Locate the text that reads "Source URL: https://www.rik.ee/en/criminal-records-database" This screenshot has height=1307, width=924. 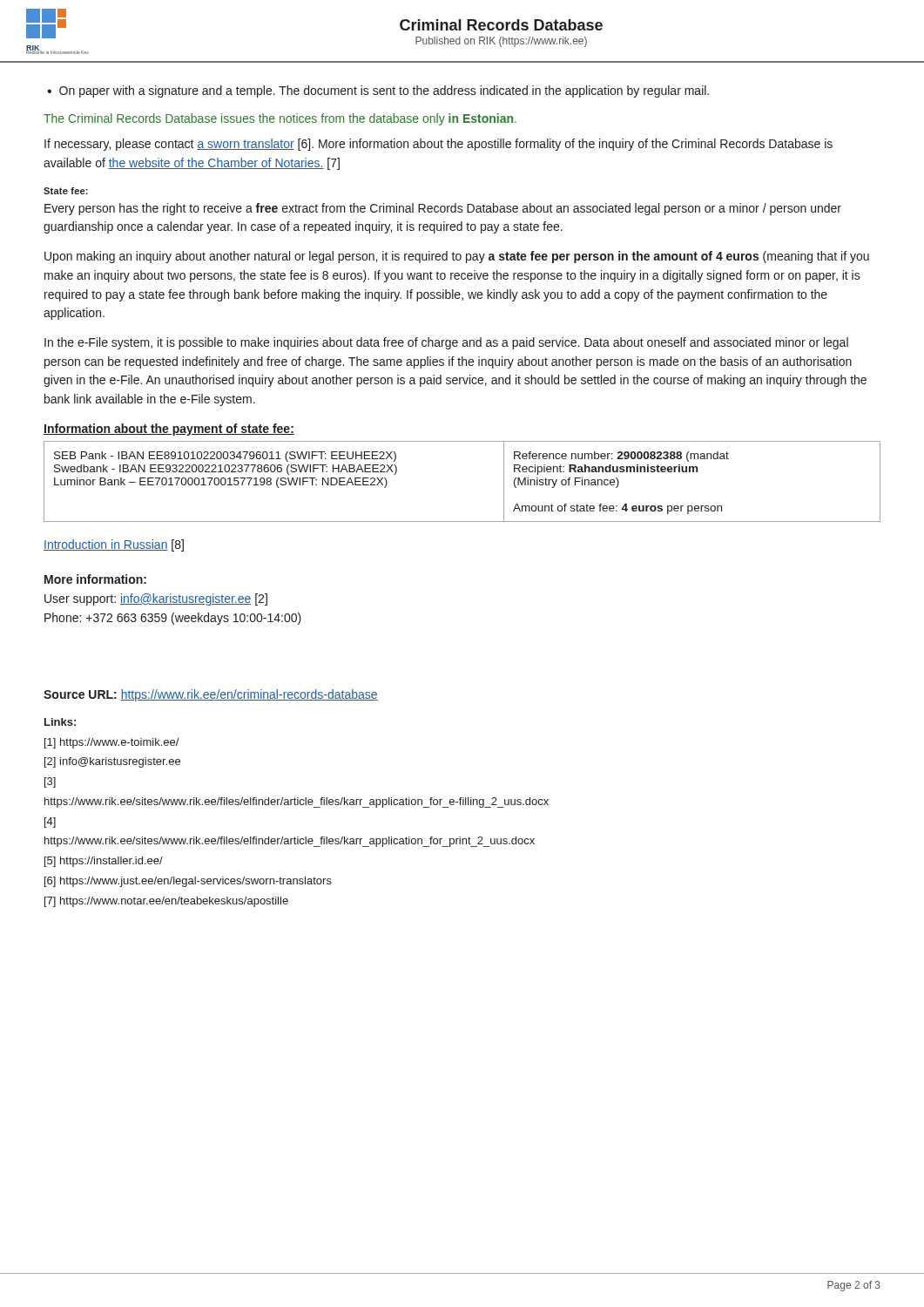pos(211,694)
